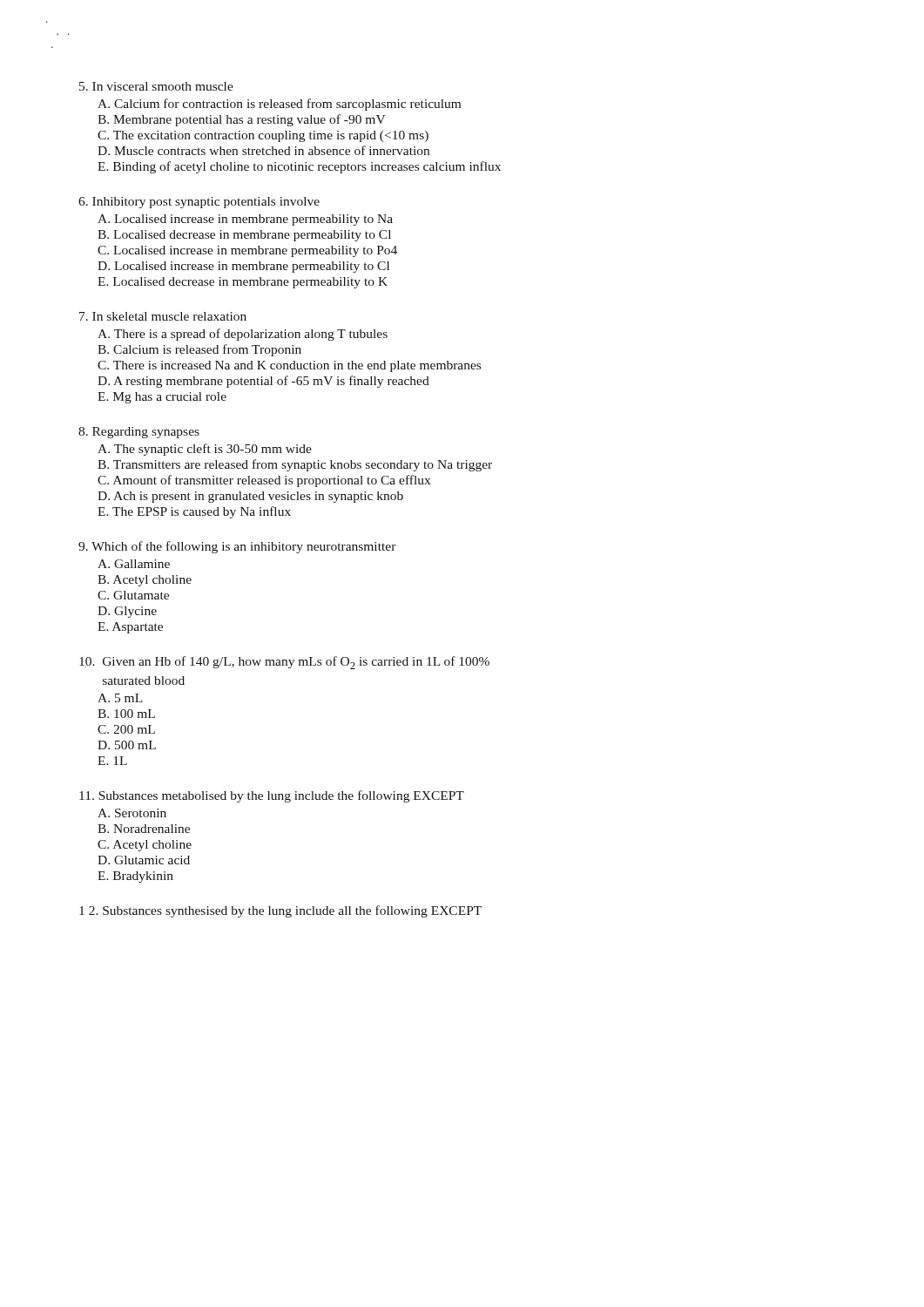Image resolution: width=924 pixels, height=1307 pixels.
Task: Point to the passage starting "1 2. Substances synthesised"
Action: coord(471,911)
